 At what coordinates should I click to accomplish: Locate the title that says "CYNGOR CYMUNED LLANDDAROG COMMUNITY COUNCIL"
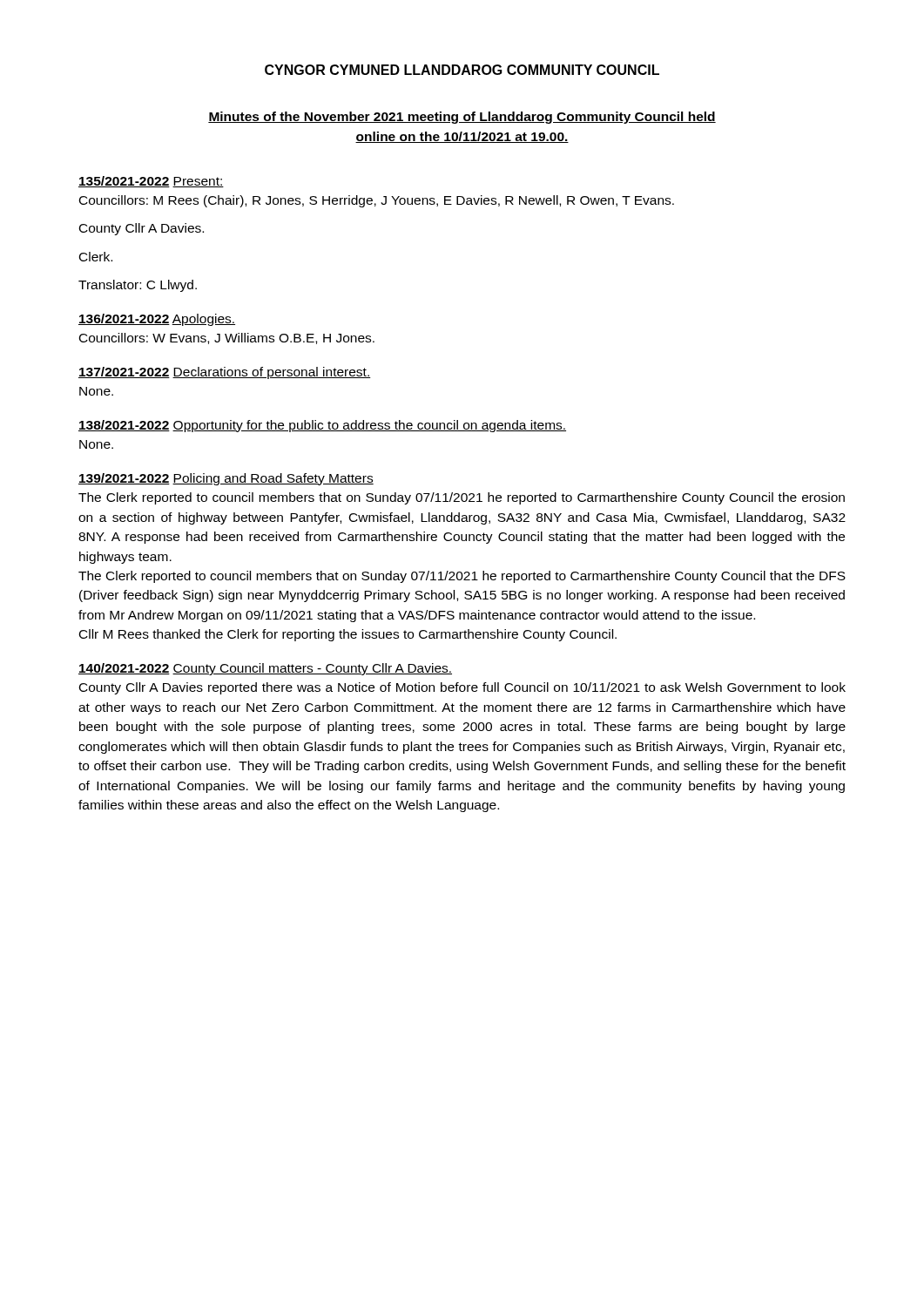pyautogui.click(x=462, y=70)
